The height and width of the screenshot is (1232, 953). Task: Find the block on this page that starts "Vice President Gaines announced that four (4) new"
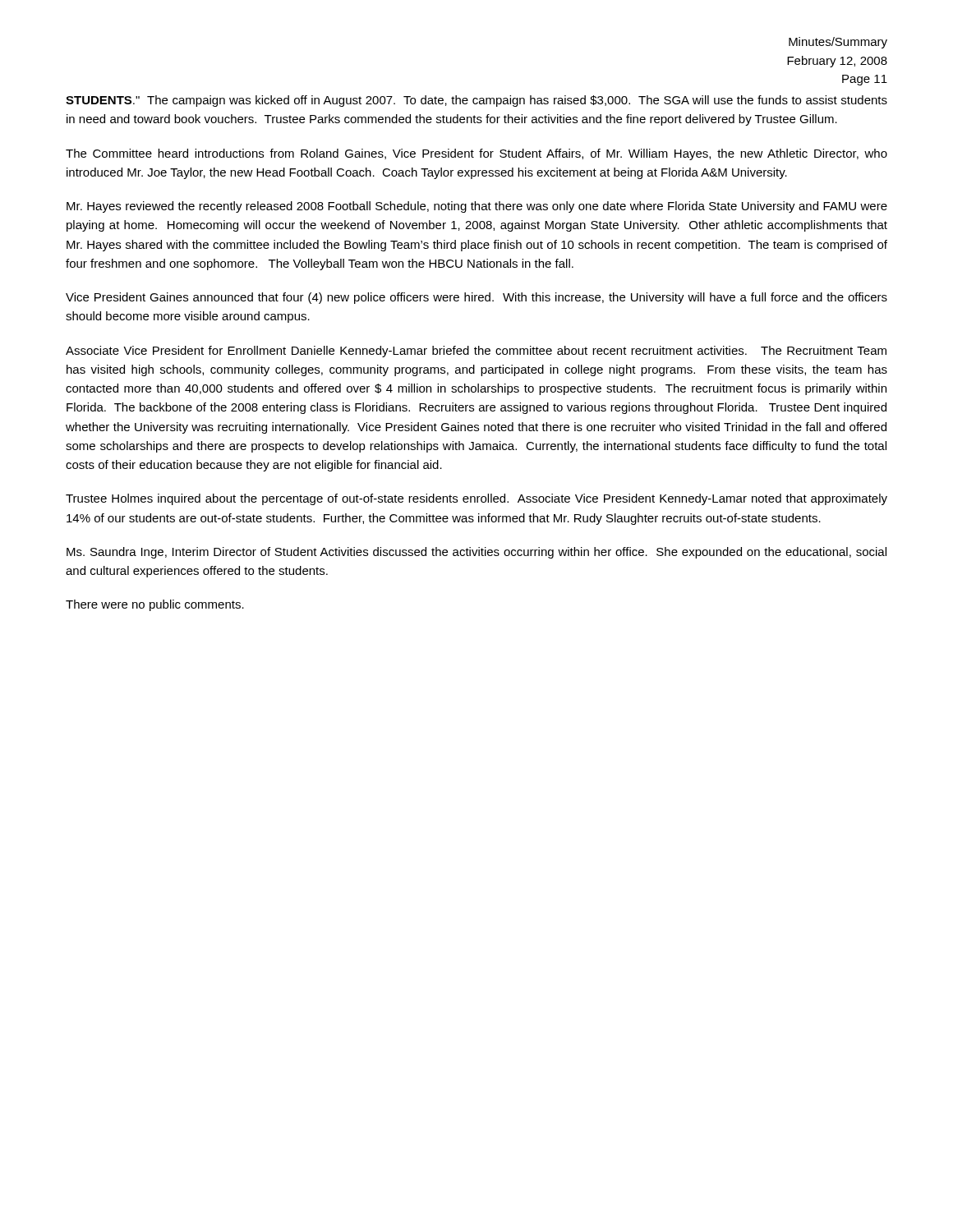(476, 307)
